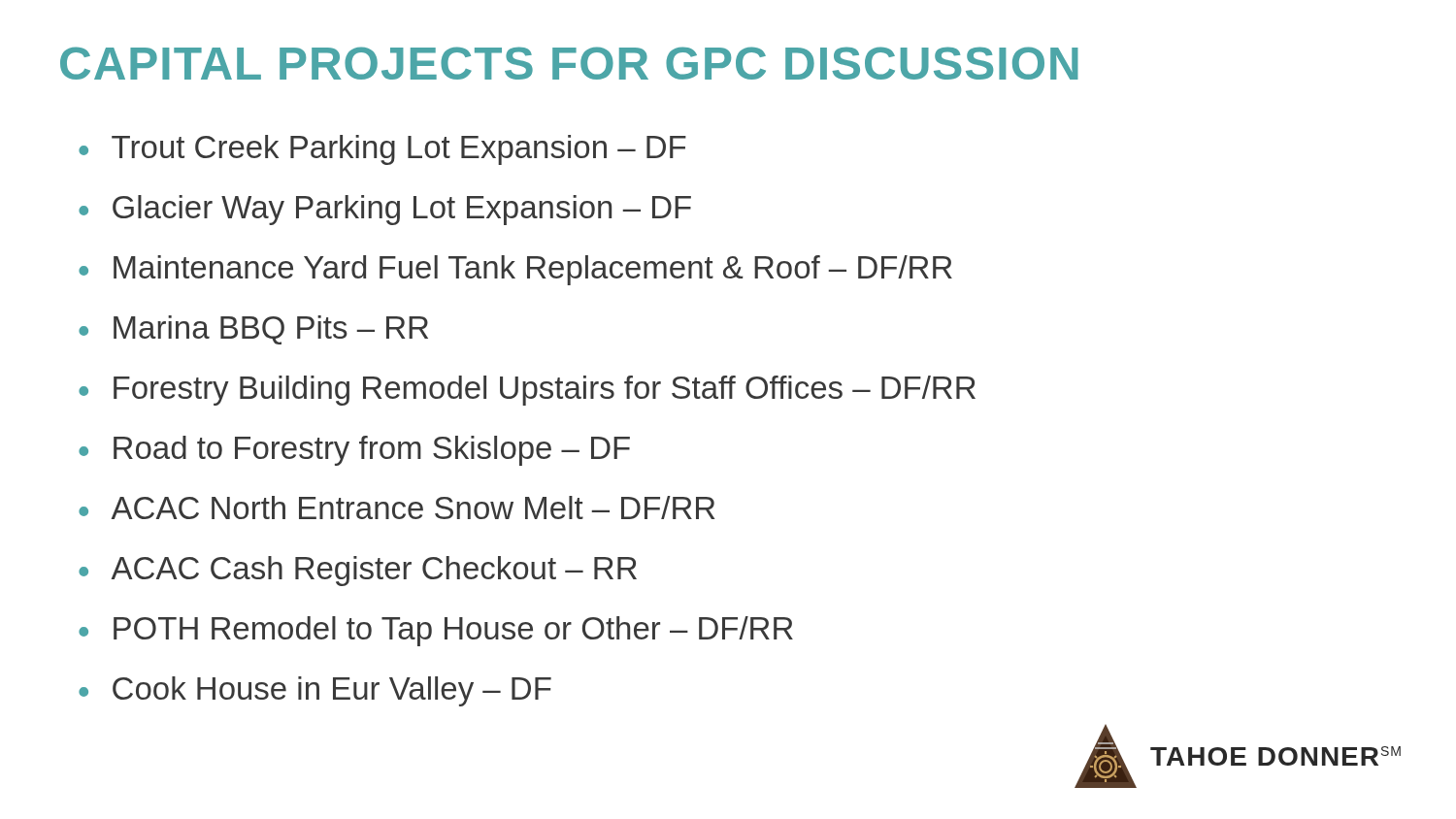Image resolution: width=1456 pixels, height=819 pixels.
Task: Select the list item with the text "• Trout Creek Parking"
Action: pyautogui.click(x=382, y=150)
